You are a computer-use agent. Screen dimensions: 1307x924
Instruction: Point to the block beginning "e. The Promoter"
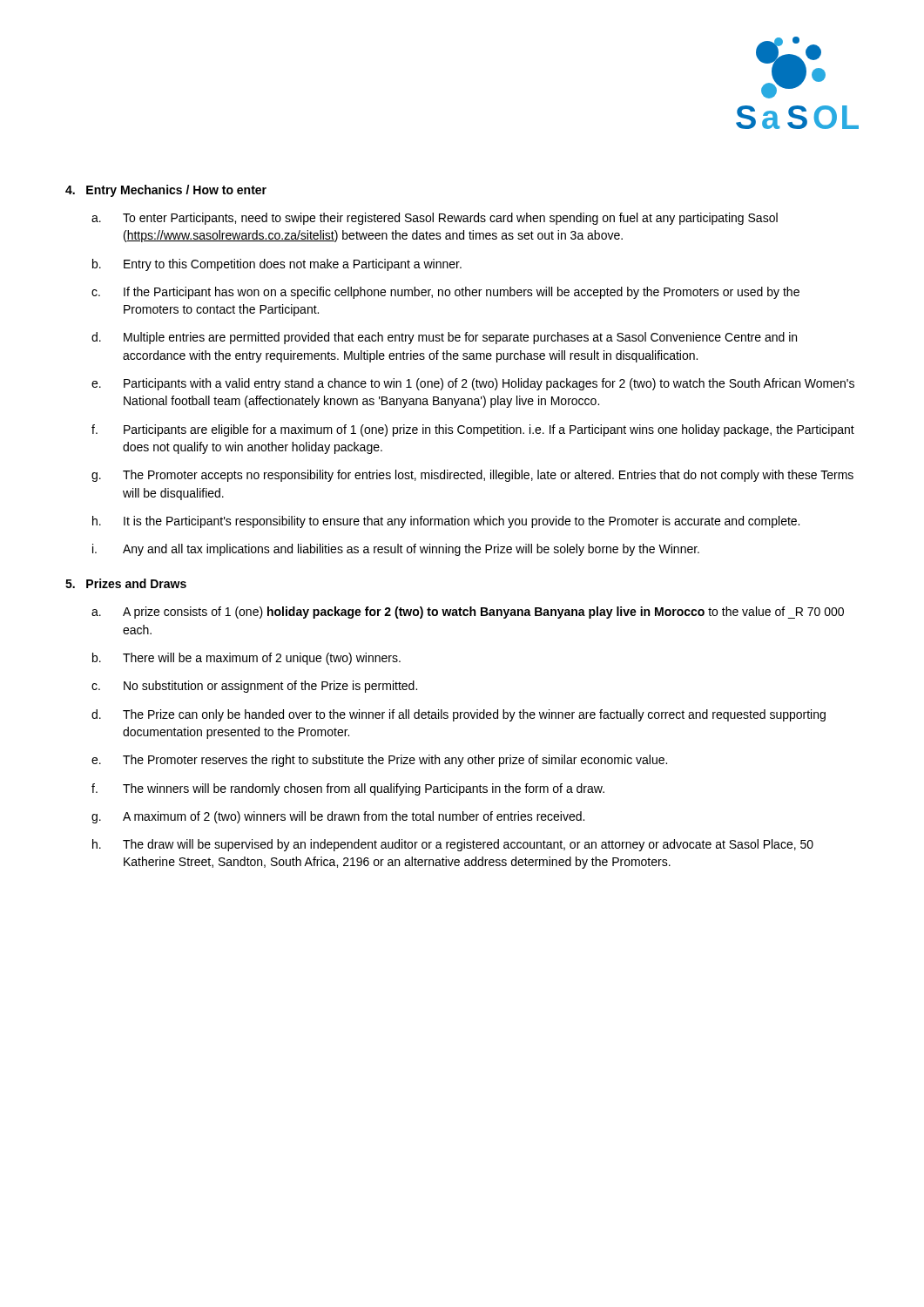click(x=475, y=760)
